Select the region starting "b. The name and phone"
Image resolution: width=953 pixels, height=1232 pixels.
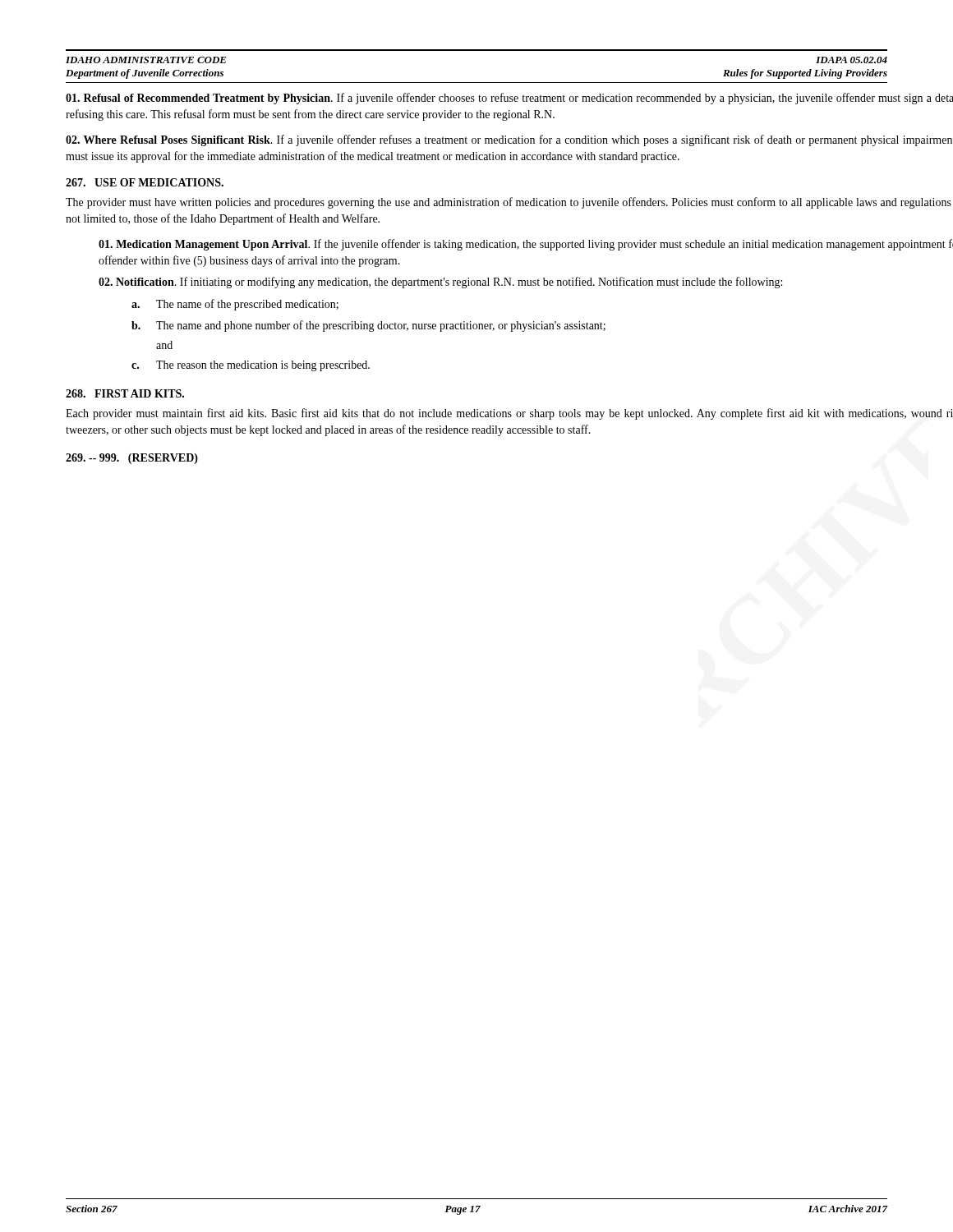pos(542,326)
